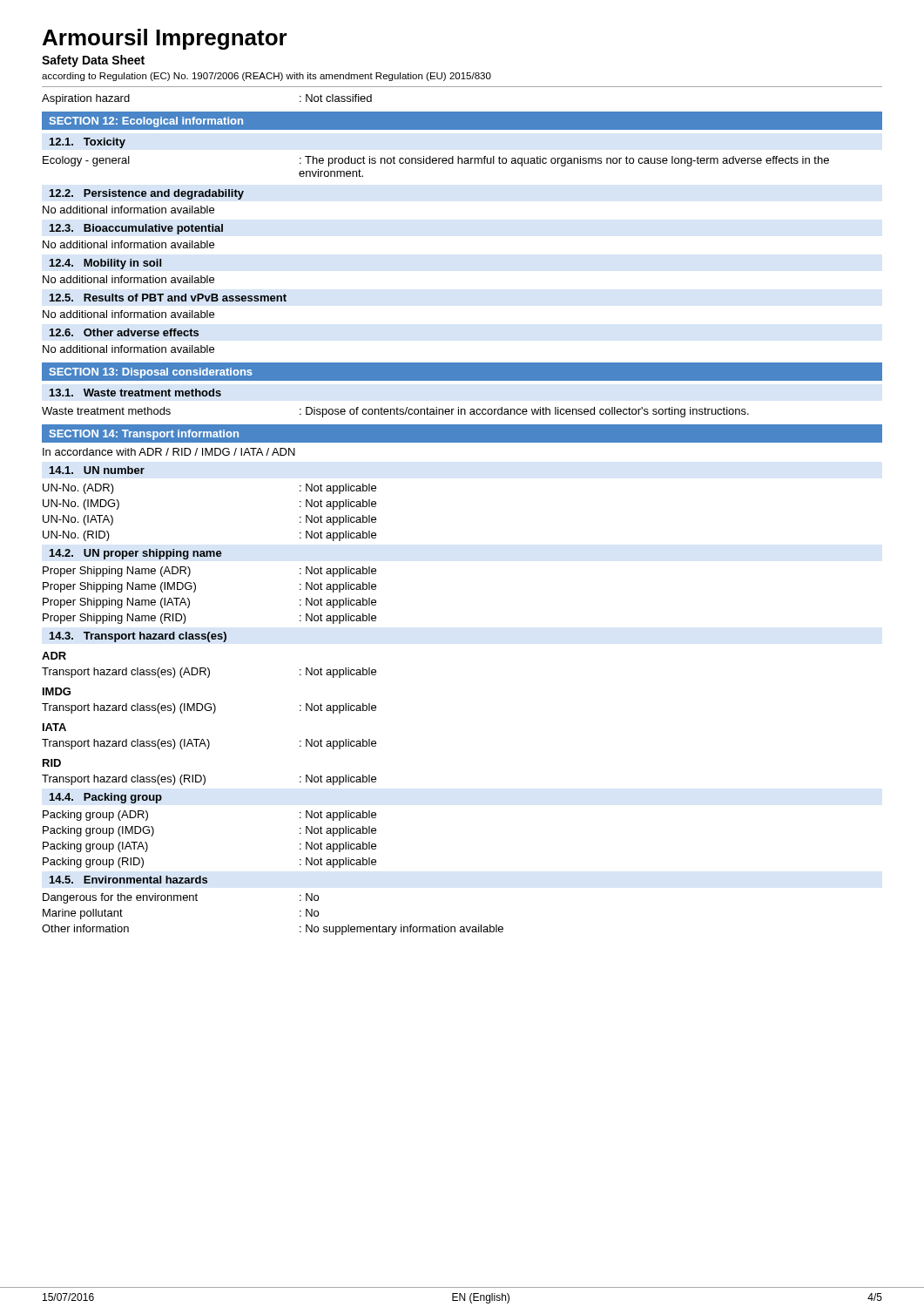
Task: Locate the block of text that opens with "Dangerous for the"
Action: 181,898
